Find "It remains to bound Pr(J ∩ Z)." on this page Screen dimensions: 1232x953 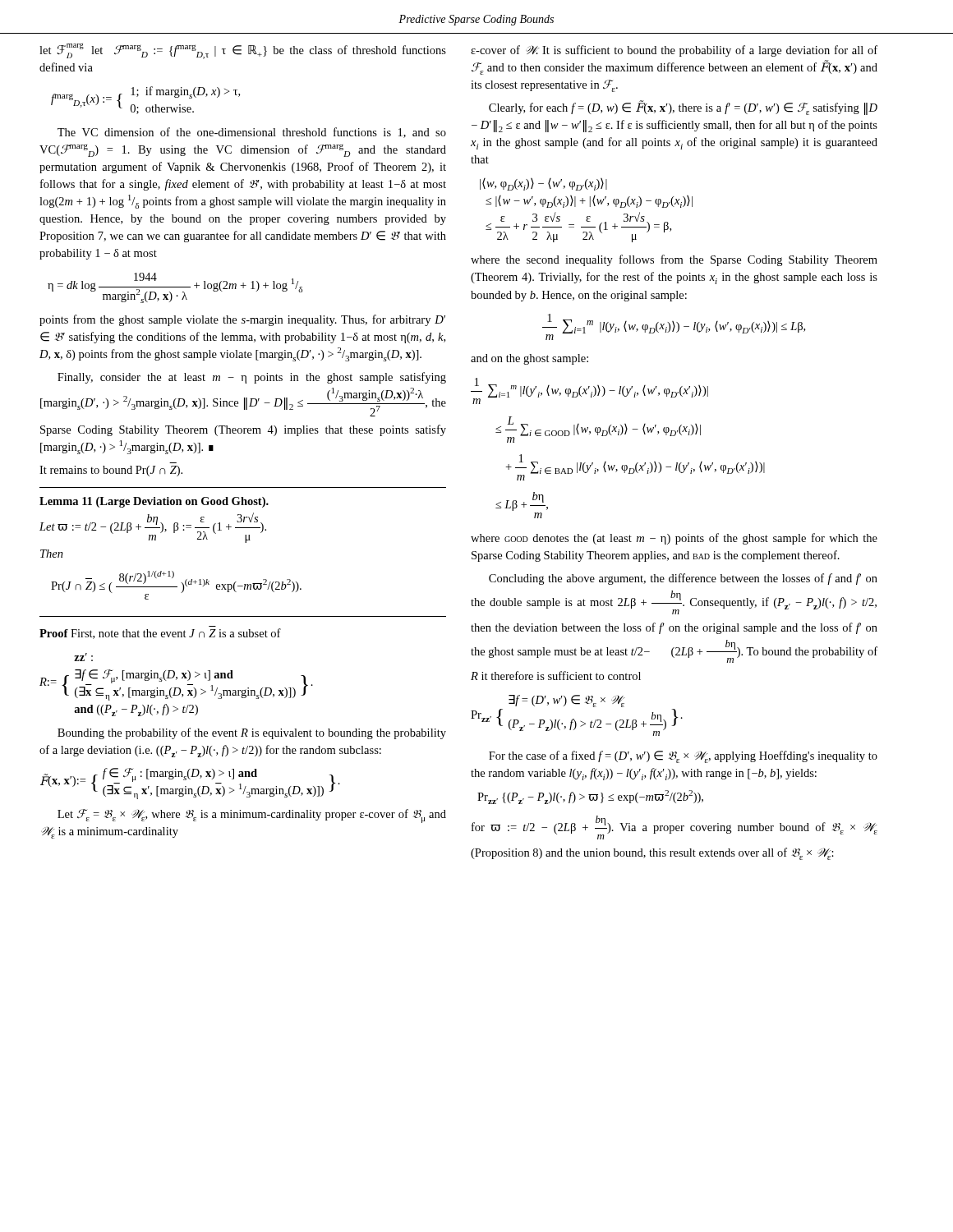click(x=111, y=471)
